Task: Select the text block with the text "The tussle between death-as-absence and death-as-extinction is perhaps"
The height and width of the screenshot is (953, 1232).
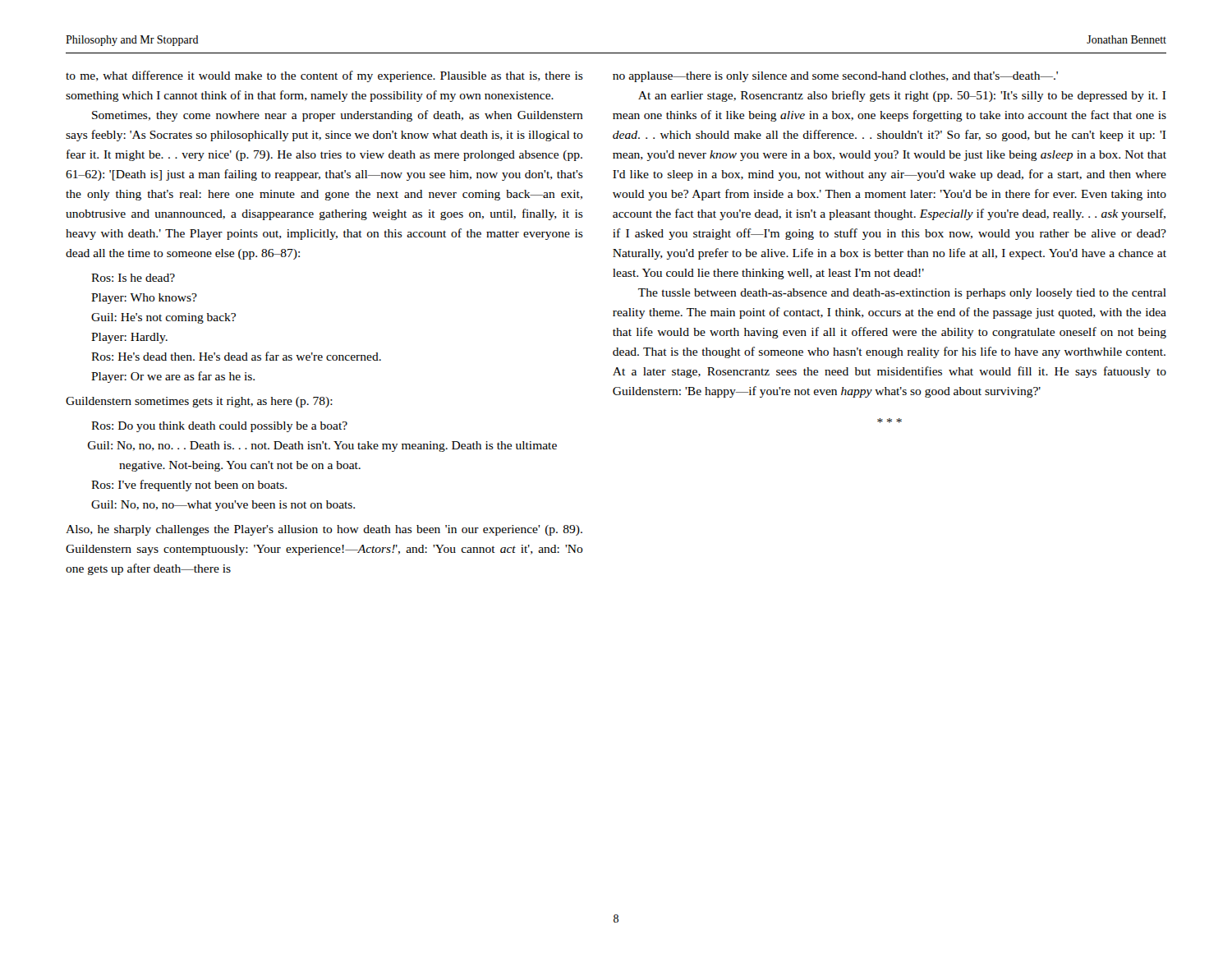Action: (x=889, y=342)
